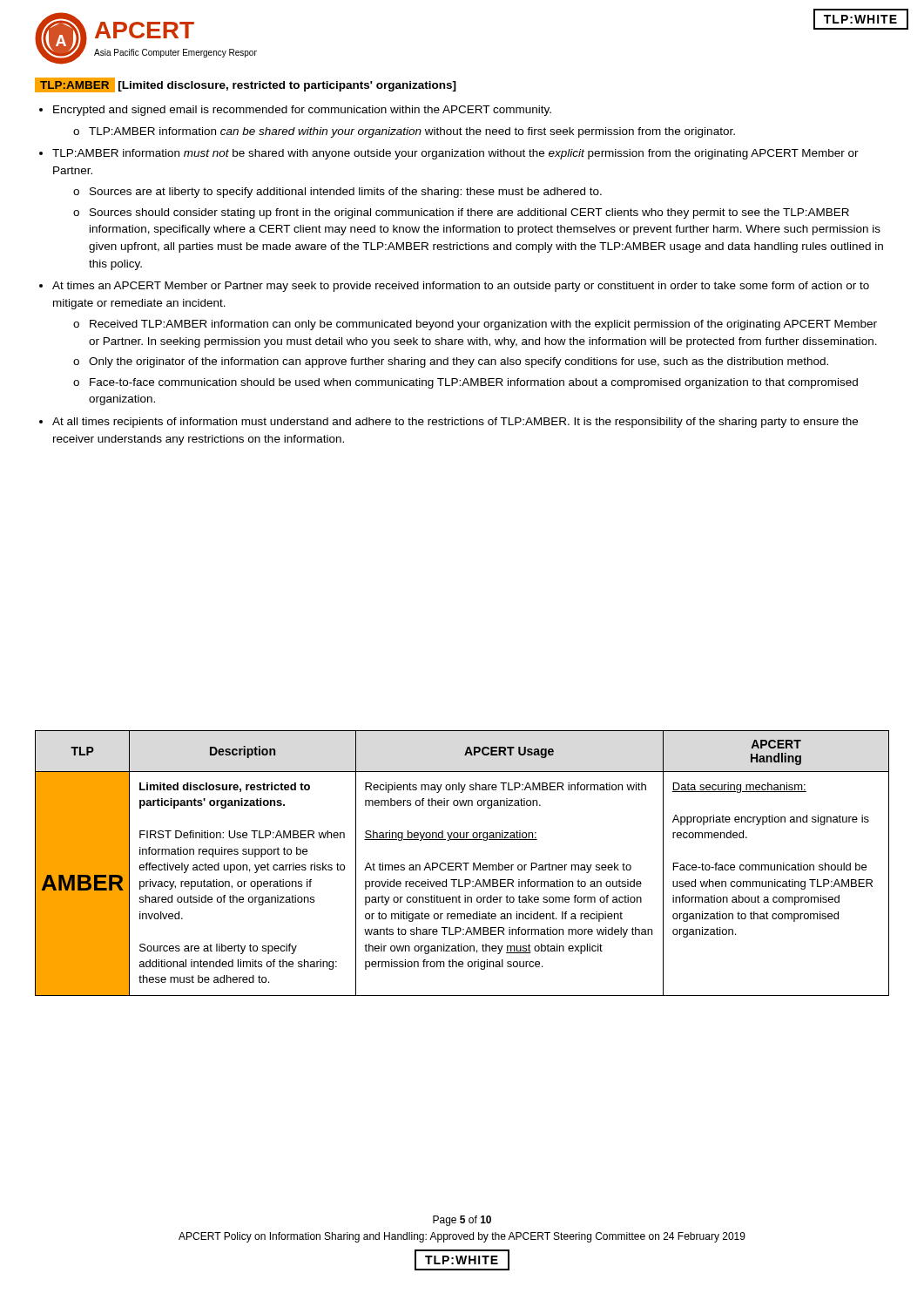This screenshot has height=1307, width=924.
Task: Find the table that mentions "APCERT Handling"
Action: point(462,863)
